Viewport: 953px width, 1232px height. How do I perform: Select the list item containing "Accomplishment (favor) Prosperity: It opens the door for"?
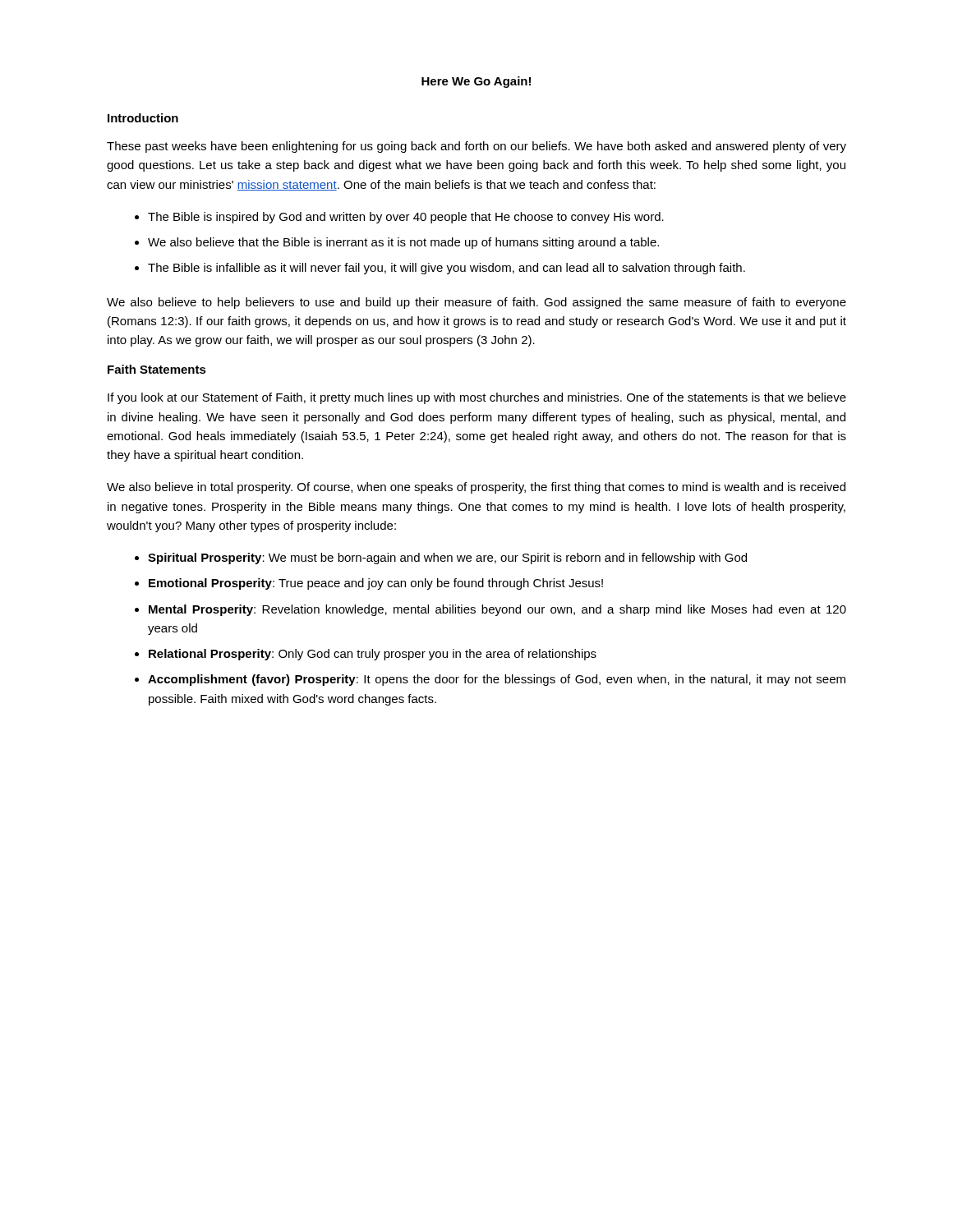click(497, 689)
